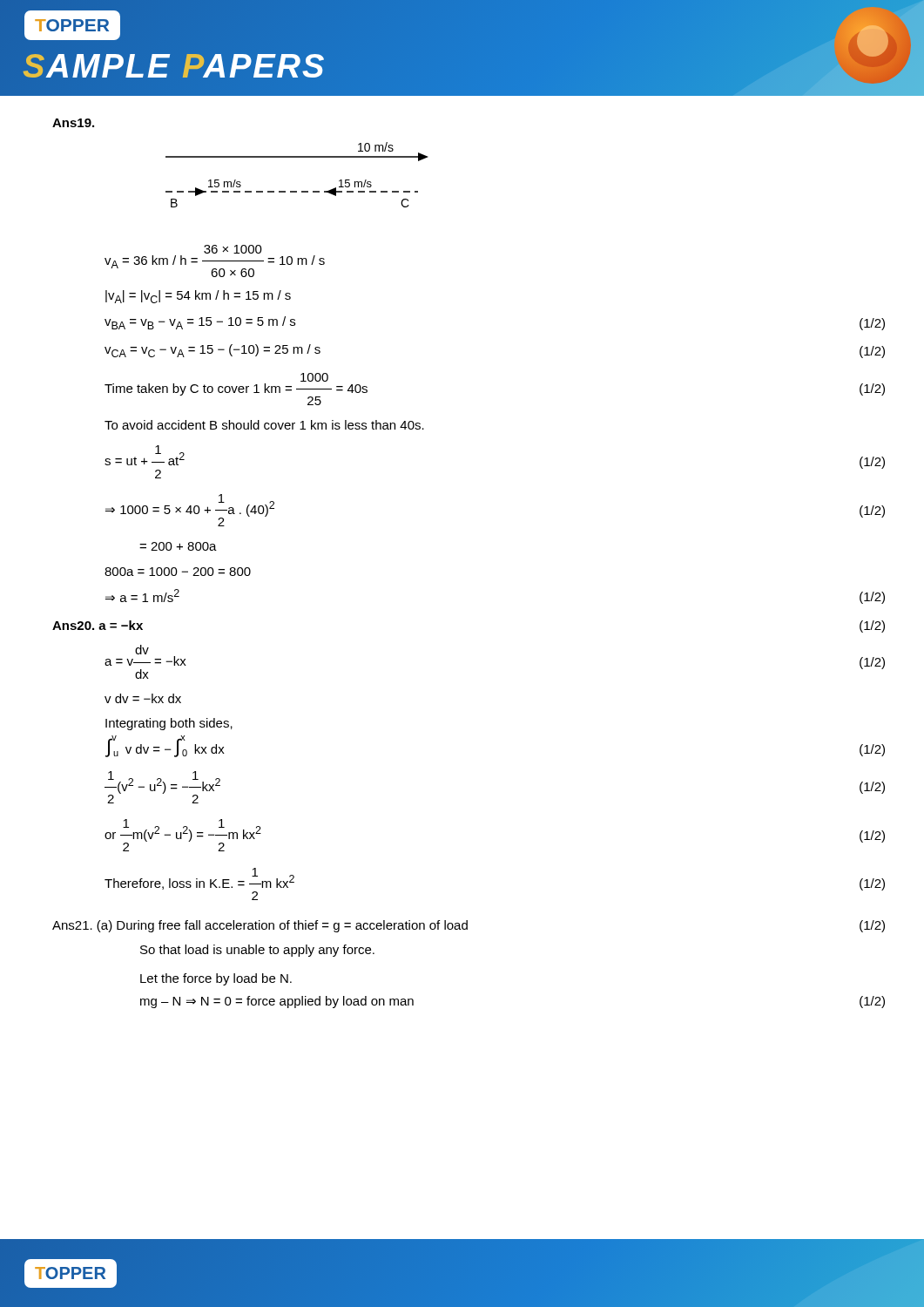This screenshot has height=1307, width=924.
Task: Select the illustration
Action: (x=504, y=185)
